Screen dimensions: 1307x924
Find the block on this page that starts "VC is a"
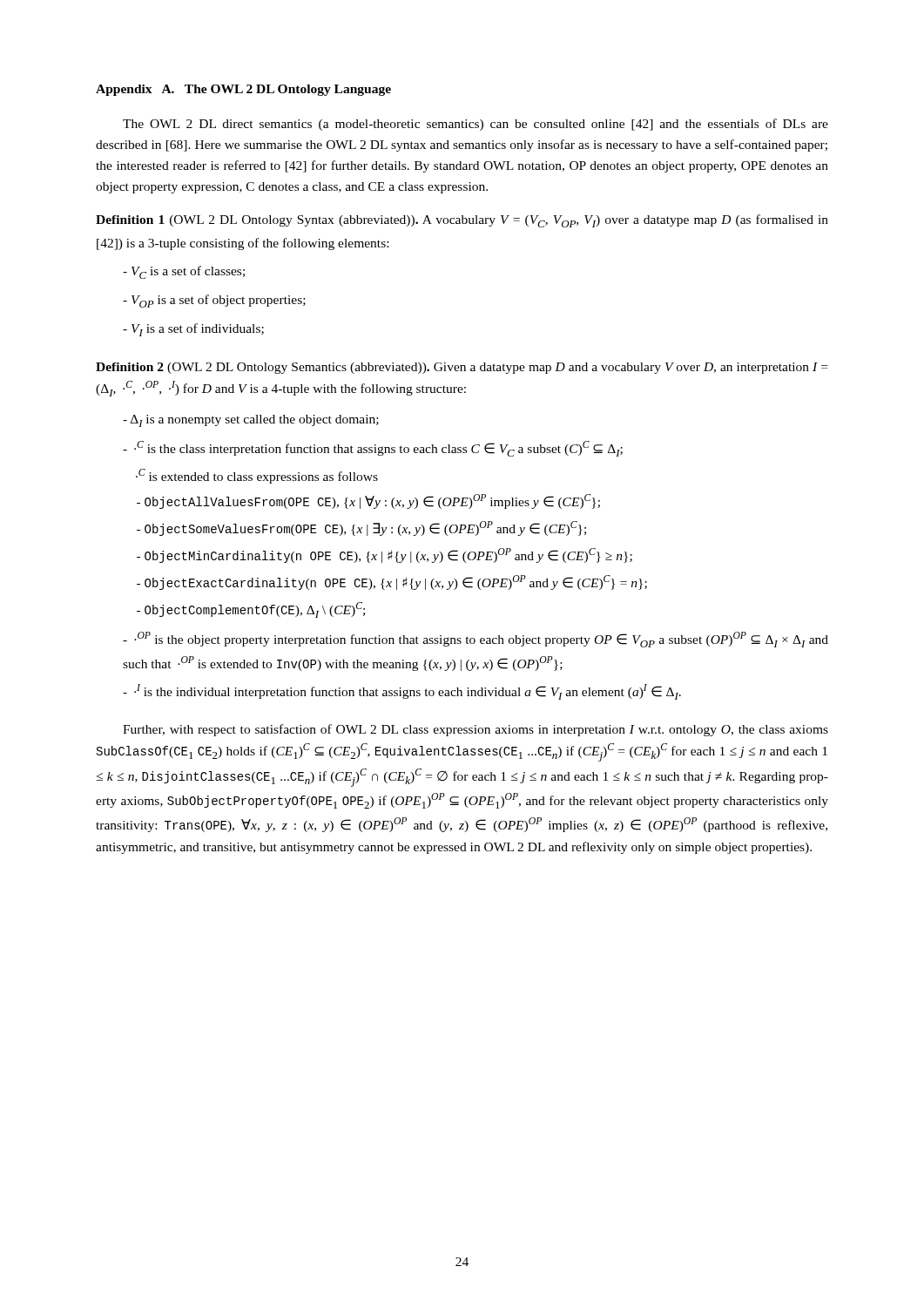pos(184,273)
